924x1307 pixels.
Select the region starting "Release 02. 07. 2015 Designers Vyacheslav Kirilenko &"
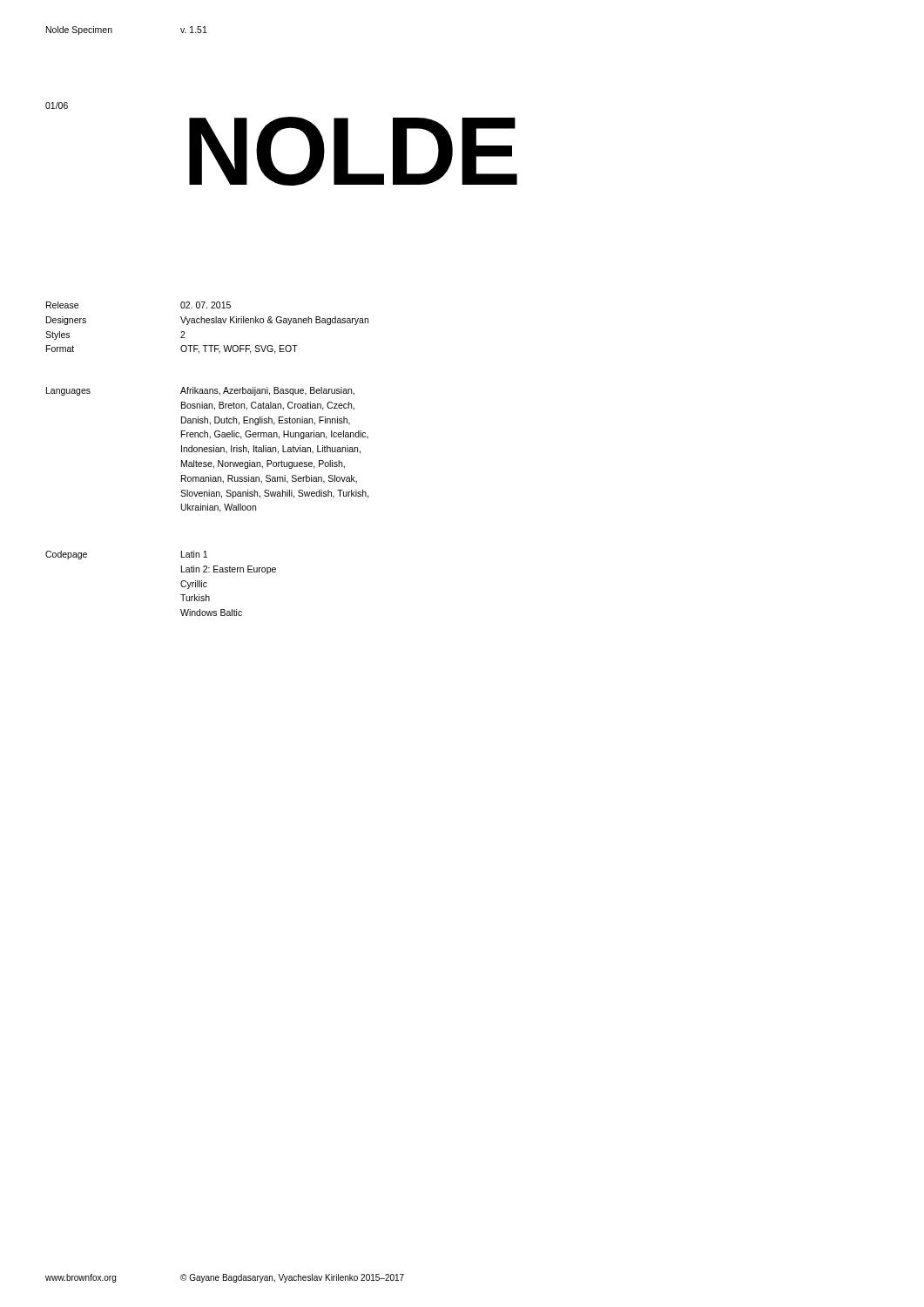61,305
